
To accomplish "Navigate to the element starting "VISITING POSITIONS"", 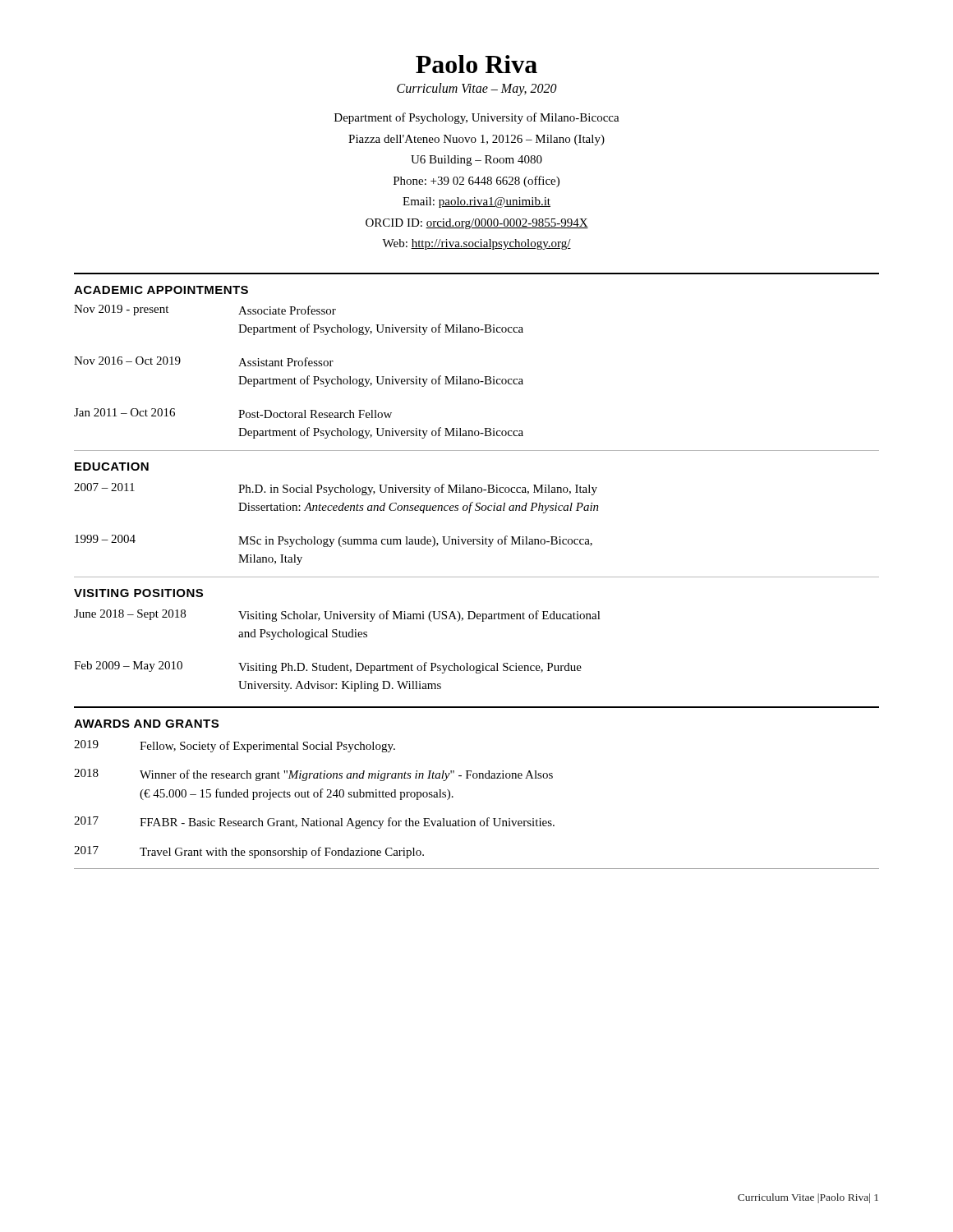I will coord(139,592).
